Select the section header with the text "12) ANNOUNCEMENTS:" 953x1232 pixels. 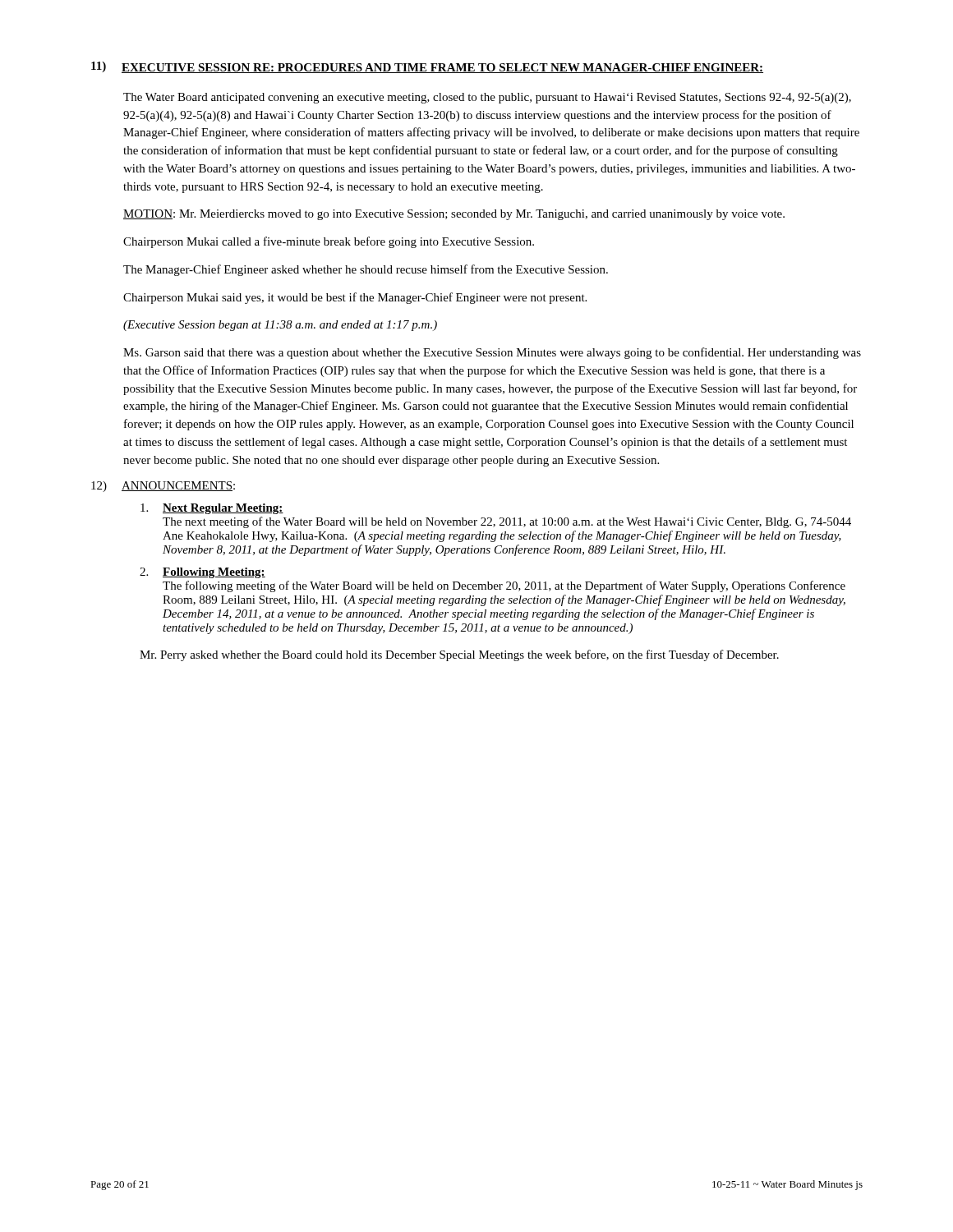(163, 486)
